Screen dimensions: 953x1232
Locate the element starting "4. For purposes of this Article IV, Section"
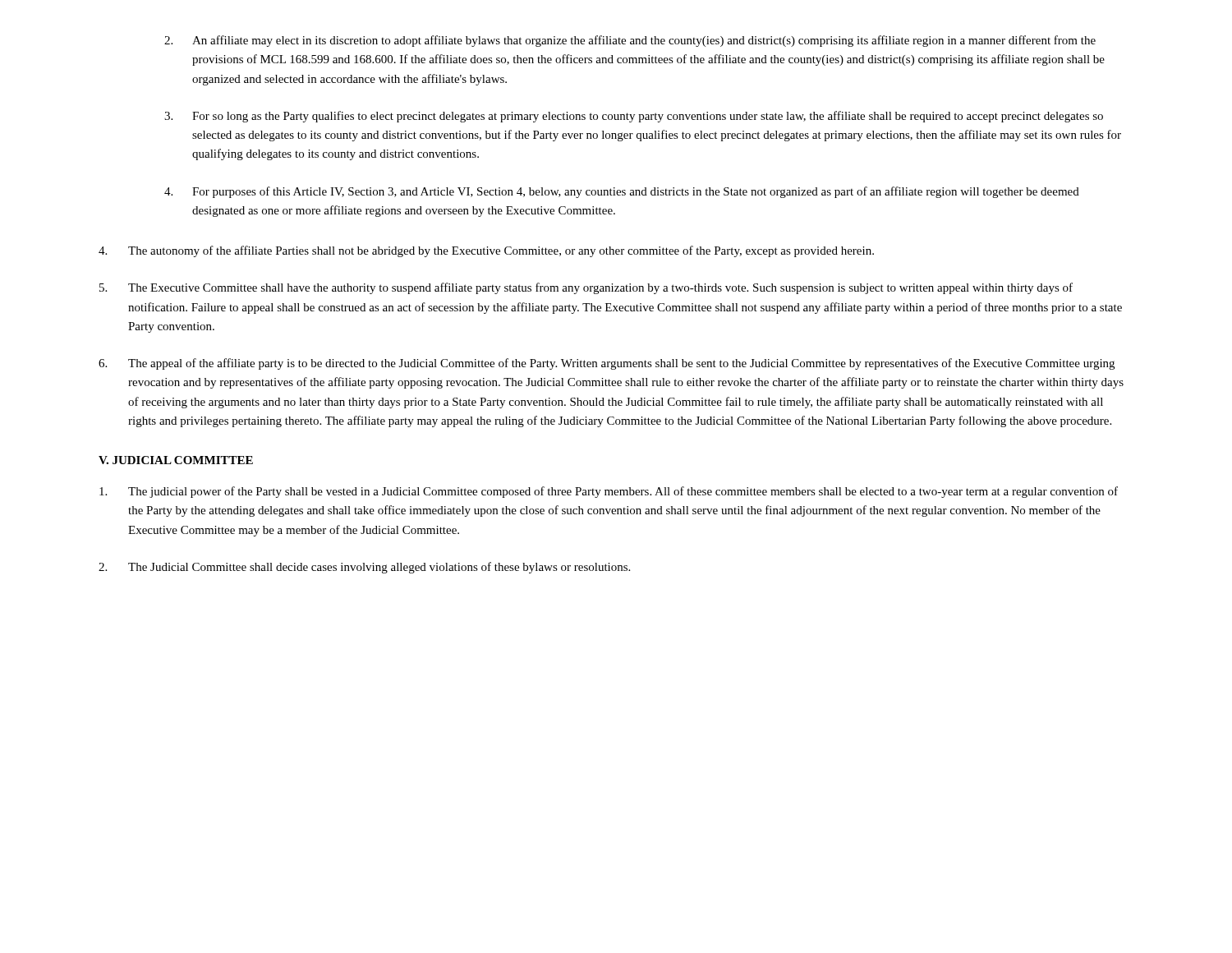pyautogui.click(x=649, y=201)
